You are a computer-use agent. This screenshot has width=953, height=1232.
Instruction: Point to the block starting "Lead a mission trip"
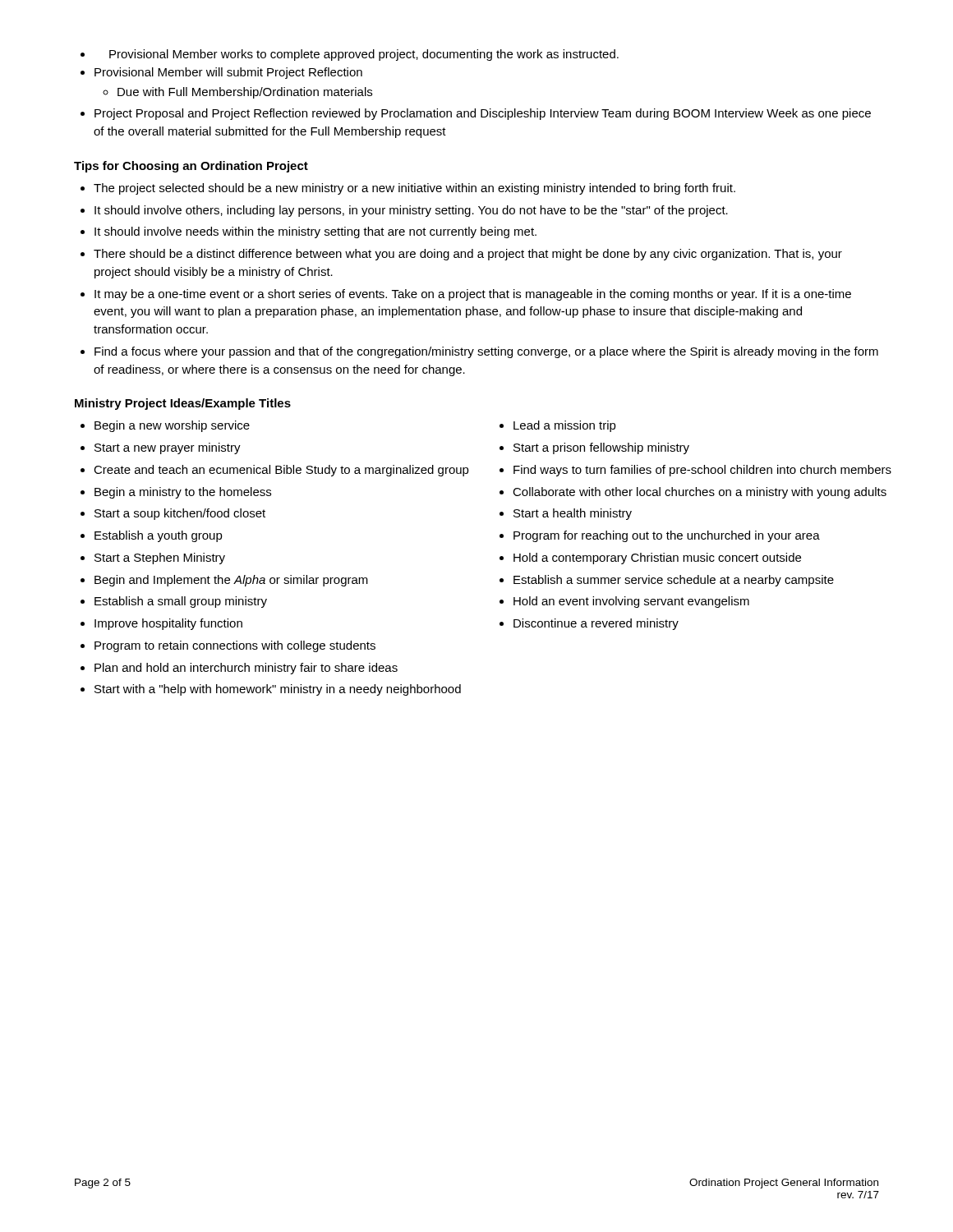564,425
